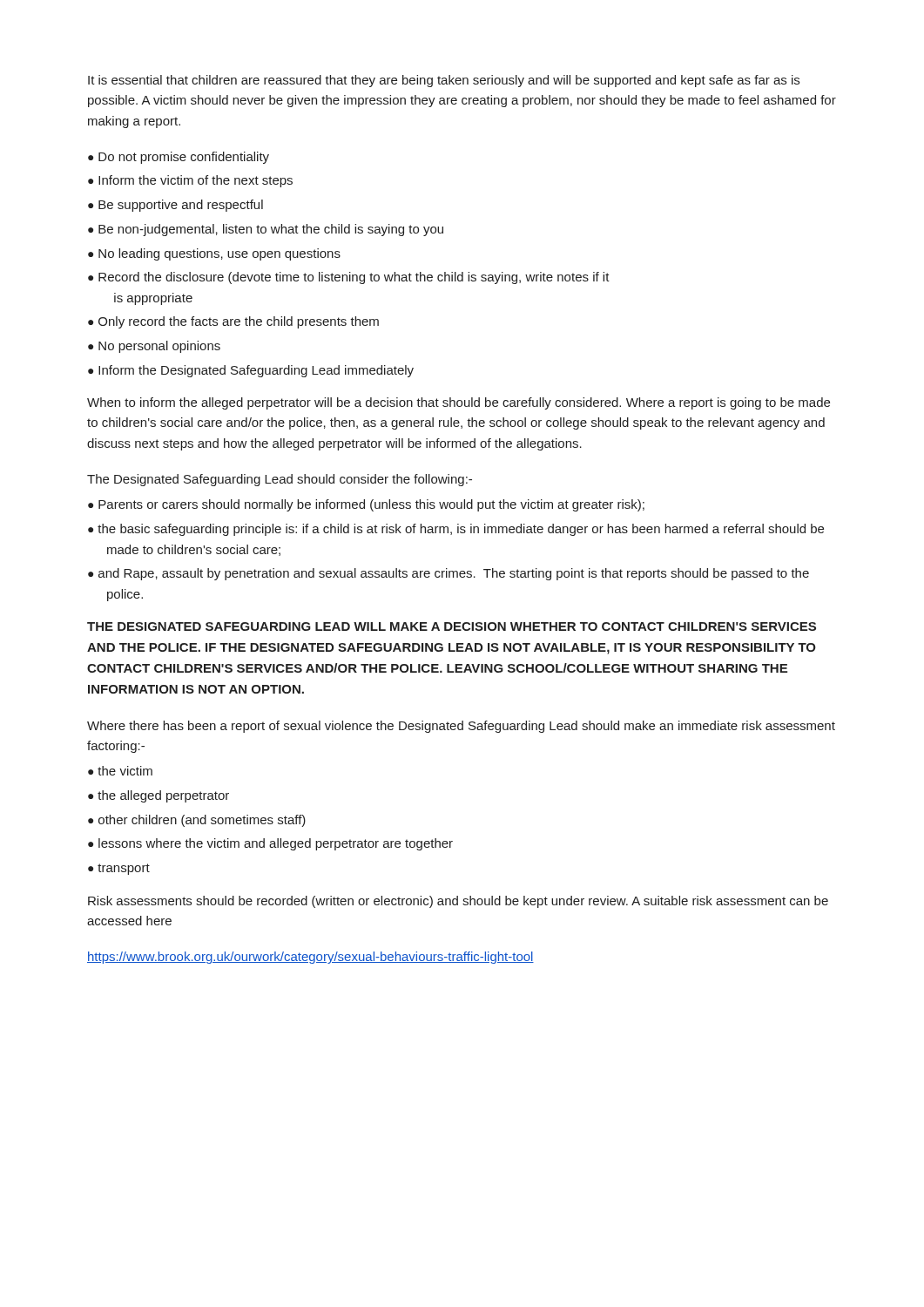Point to the block beginning "When to inform"
Viewport: 924px width, 1307px height.
coord(459,423)
